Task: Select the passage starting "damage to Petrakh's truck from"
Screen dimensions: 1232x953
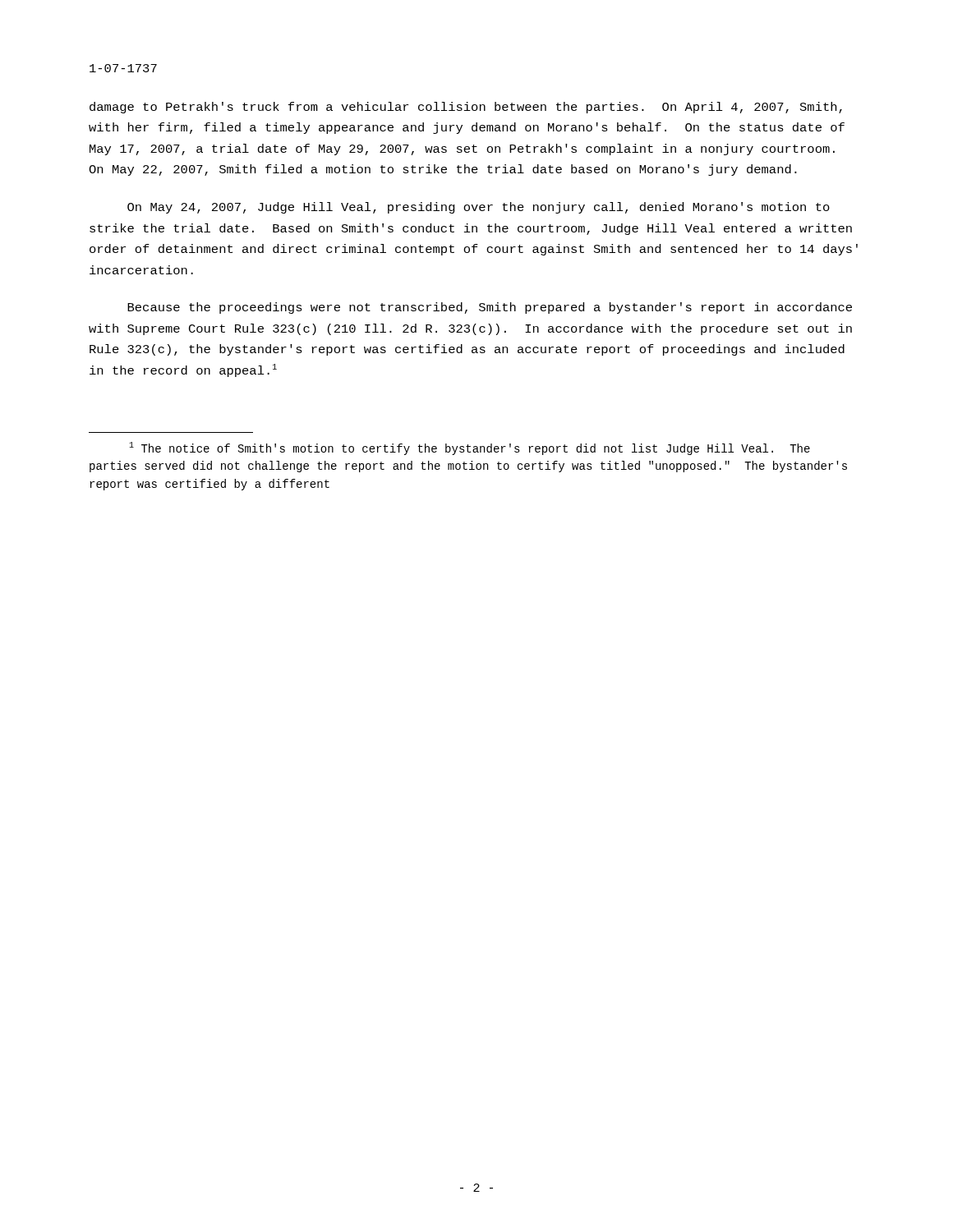Action: (x=467, y=139)
